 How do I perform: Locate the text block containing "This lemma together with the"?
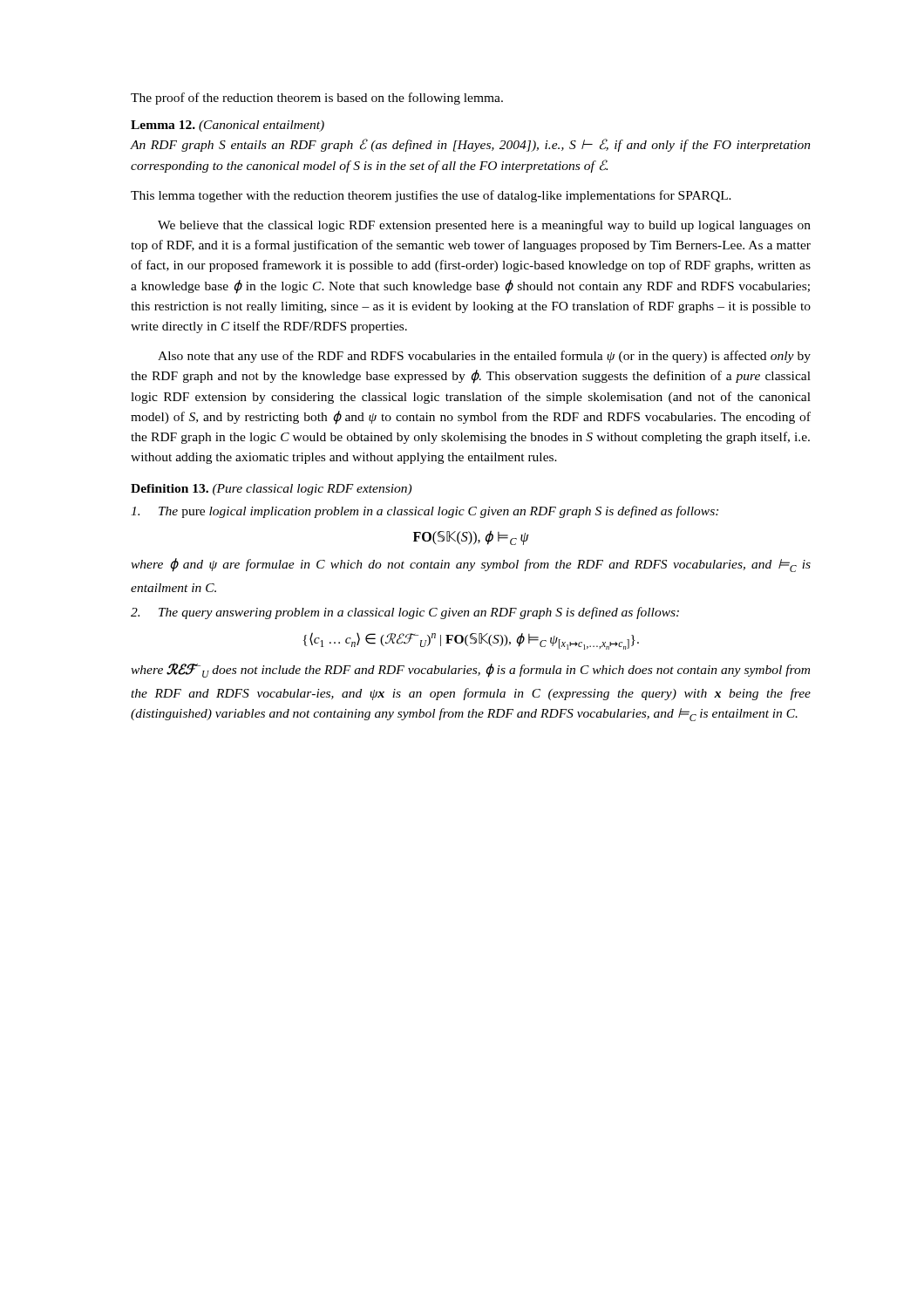coord(471,195)
